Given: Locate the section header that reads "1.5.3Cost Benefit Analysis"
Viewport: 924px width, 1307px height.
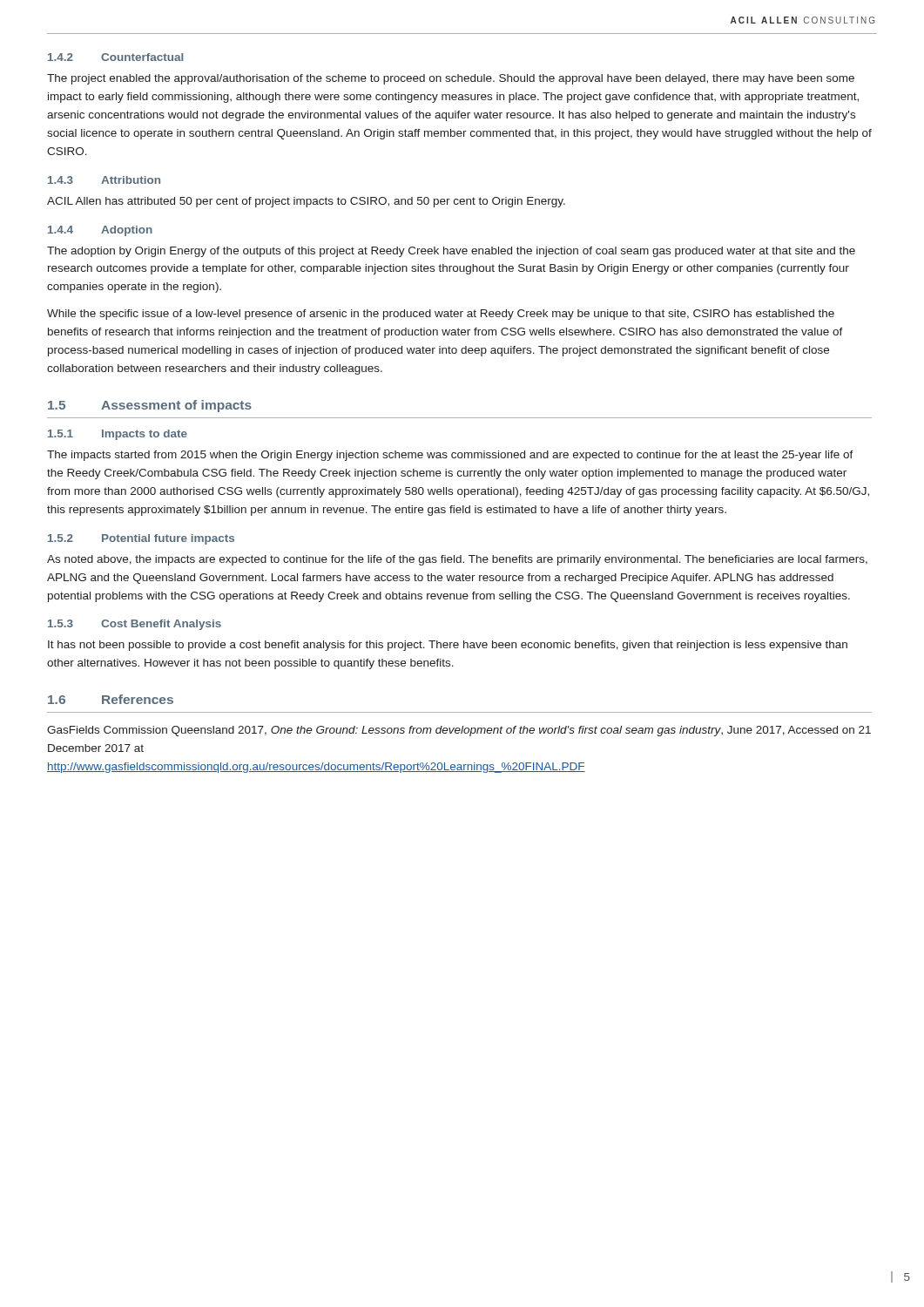Looking at the screenshot, I should click(x=134, y=624).
